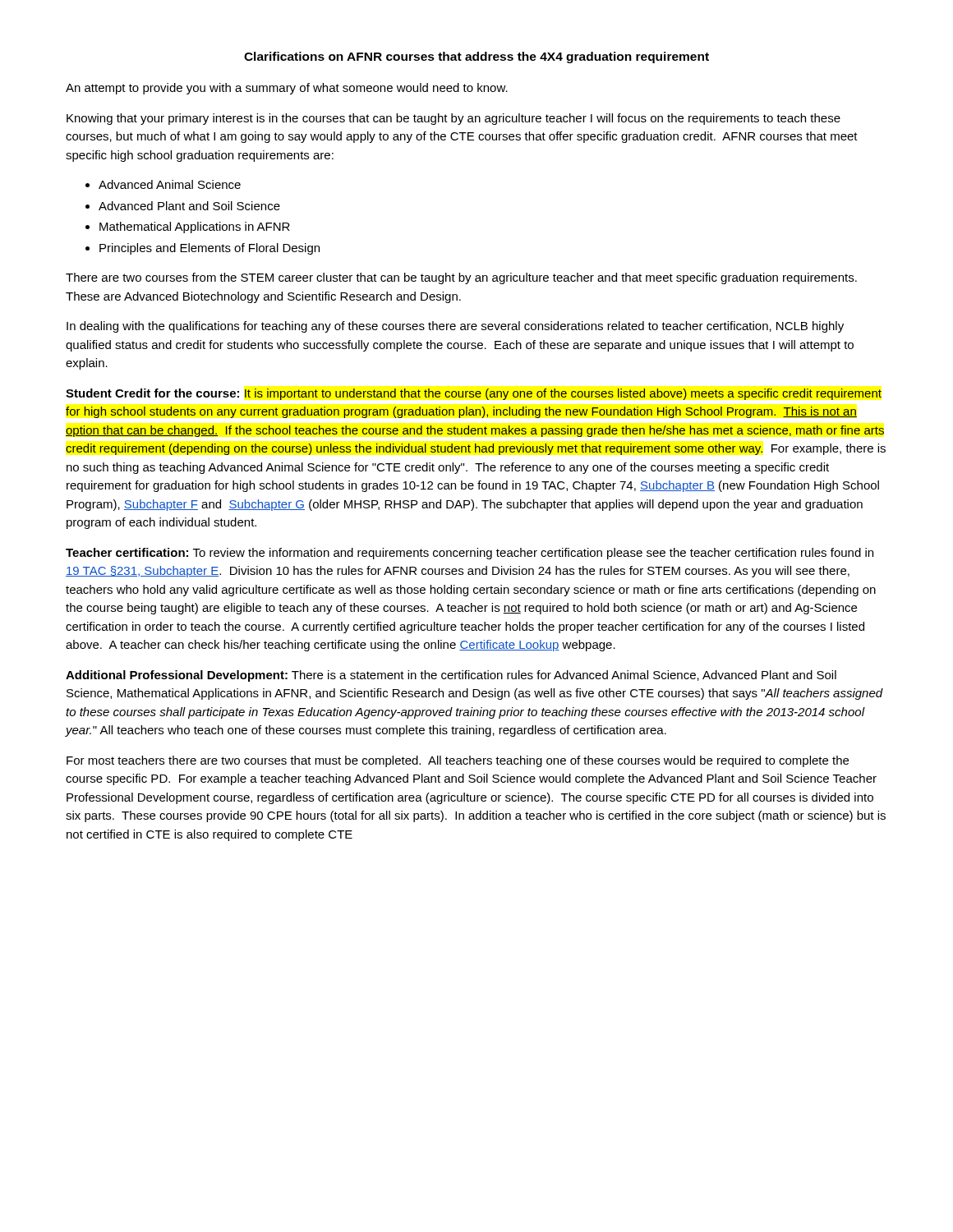
Task: Find the list item that reads "Advanced Plant and Soil Science"
Action: click(189, 205)
